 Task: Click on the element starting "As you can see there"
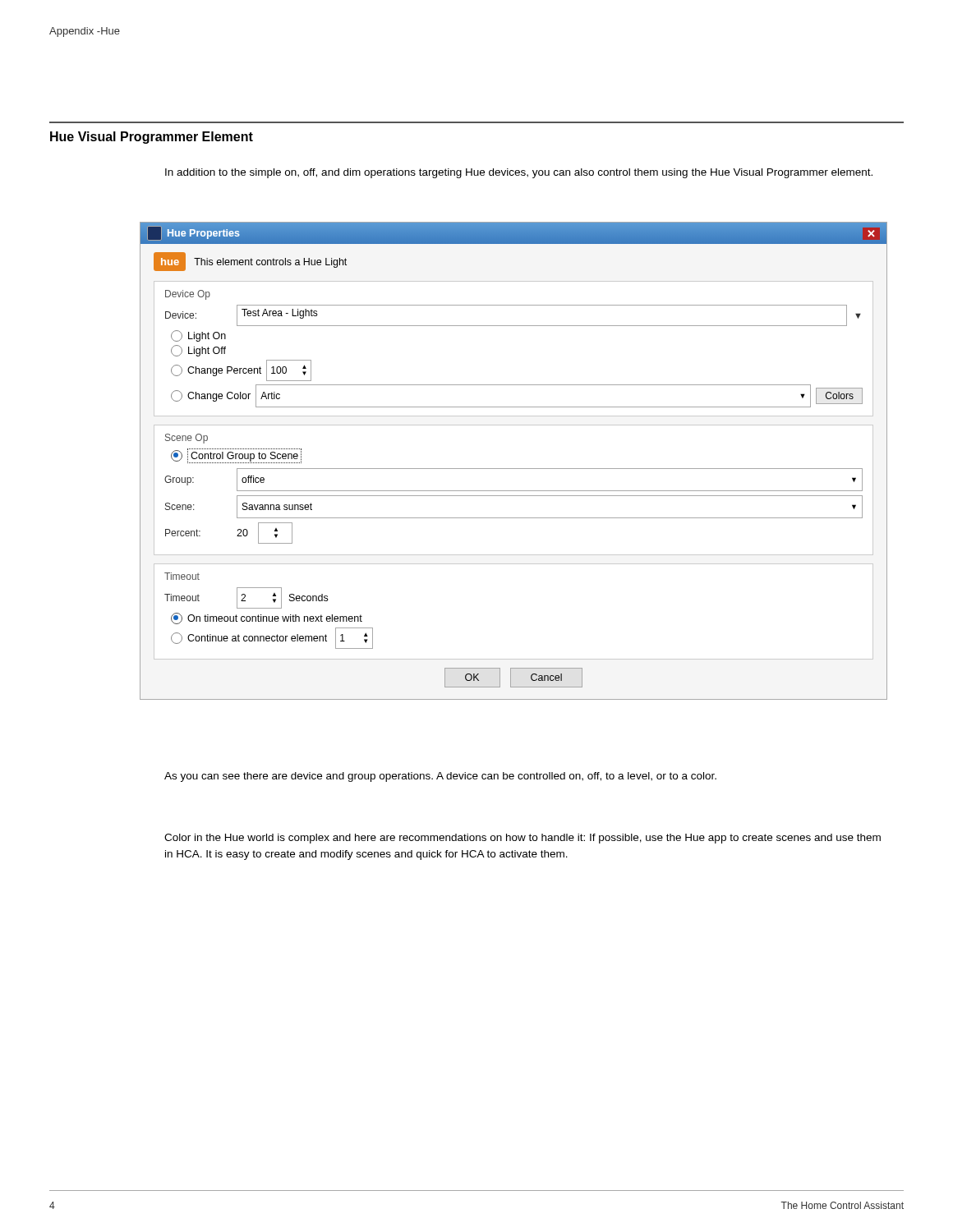[441, 776]
